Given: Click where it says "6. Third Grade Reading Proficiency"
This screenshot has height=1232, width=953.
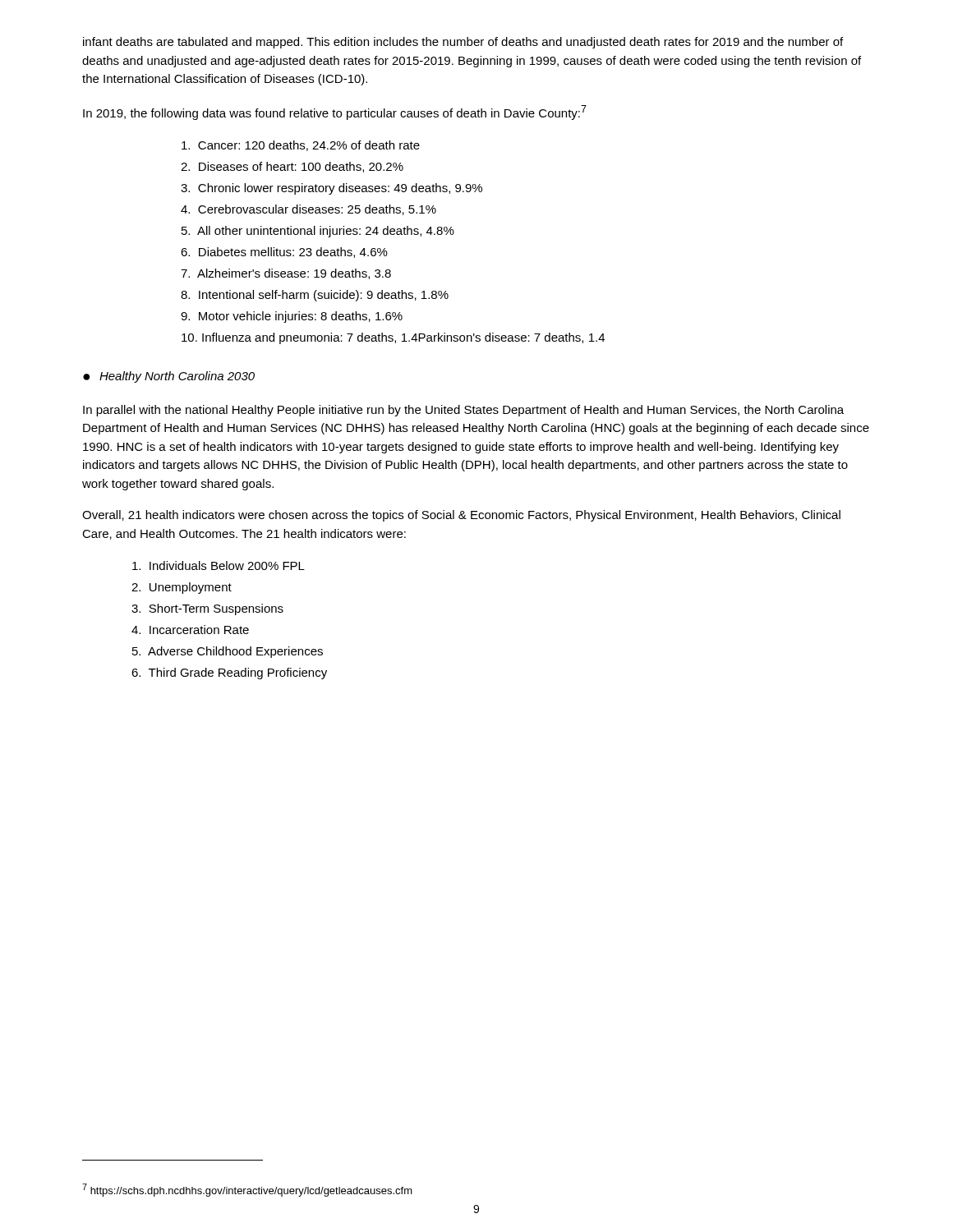Looking at the screenshot, I should pyautogui.click(x=229, y=672).
